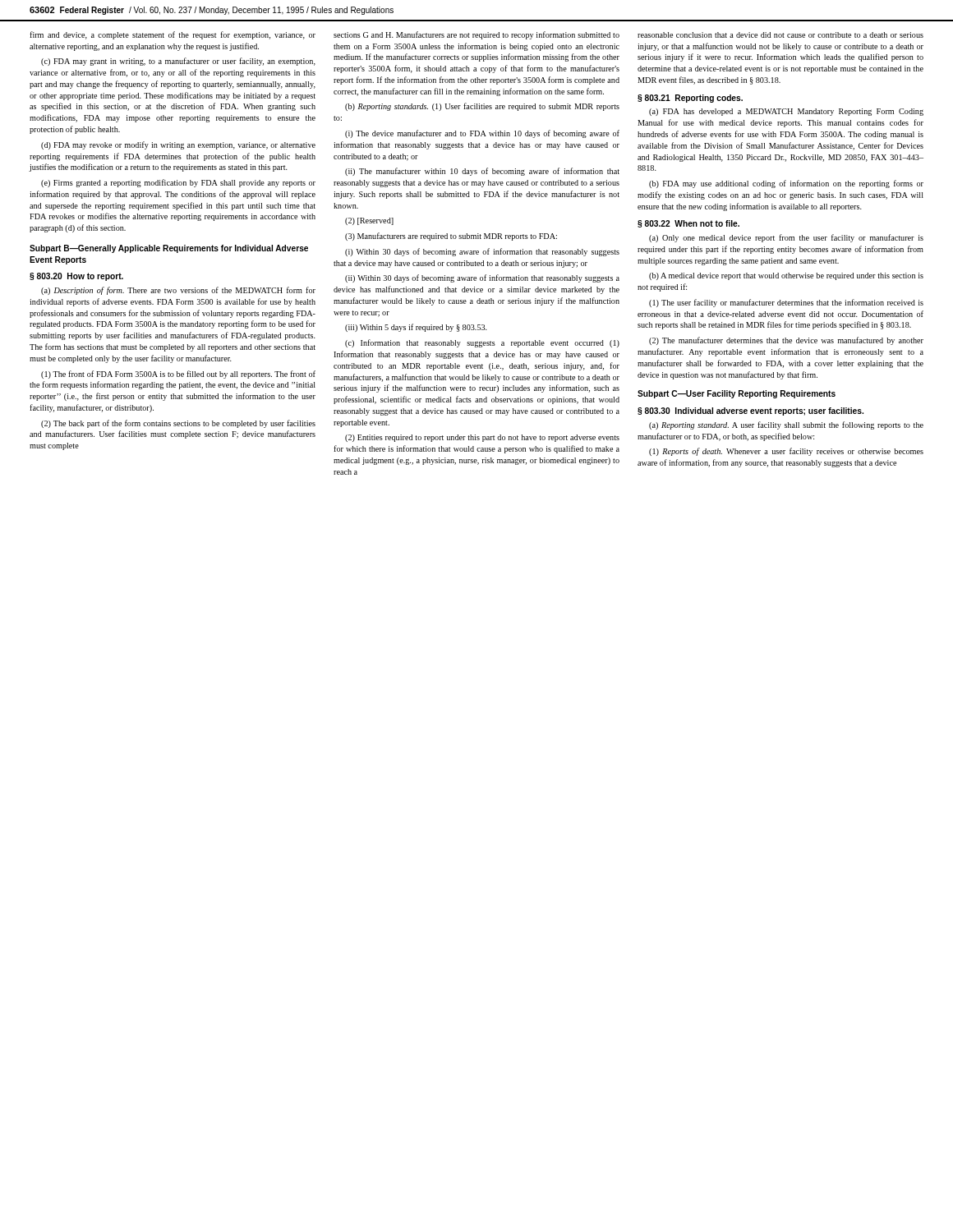Click on the text block starting "(e) Firms granted a reporting modification by"
The height and width of the screenshot is (1232, 953).
pyautogui.click(x=172, y=206)
